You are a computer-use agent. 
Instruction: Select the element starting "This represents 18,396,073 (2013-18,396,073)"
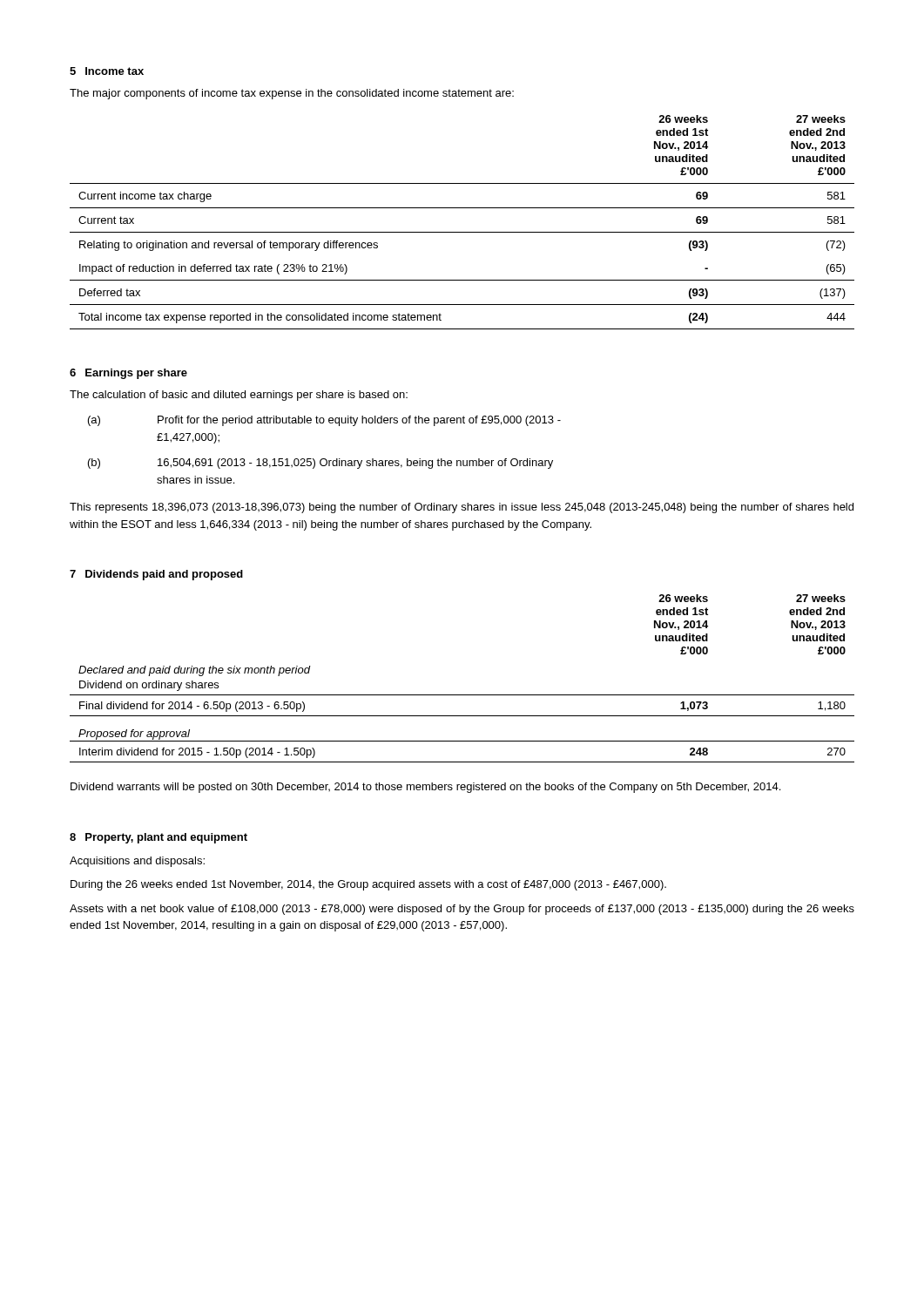pyautogui.click(x=462, y=515)
